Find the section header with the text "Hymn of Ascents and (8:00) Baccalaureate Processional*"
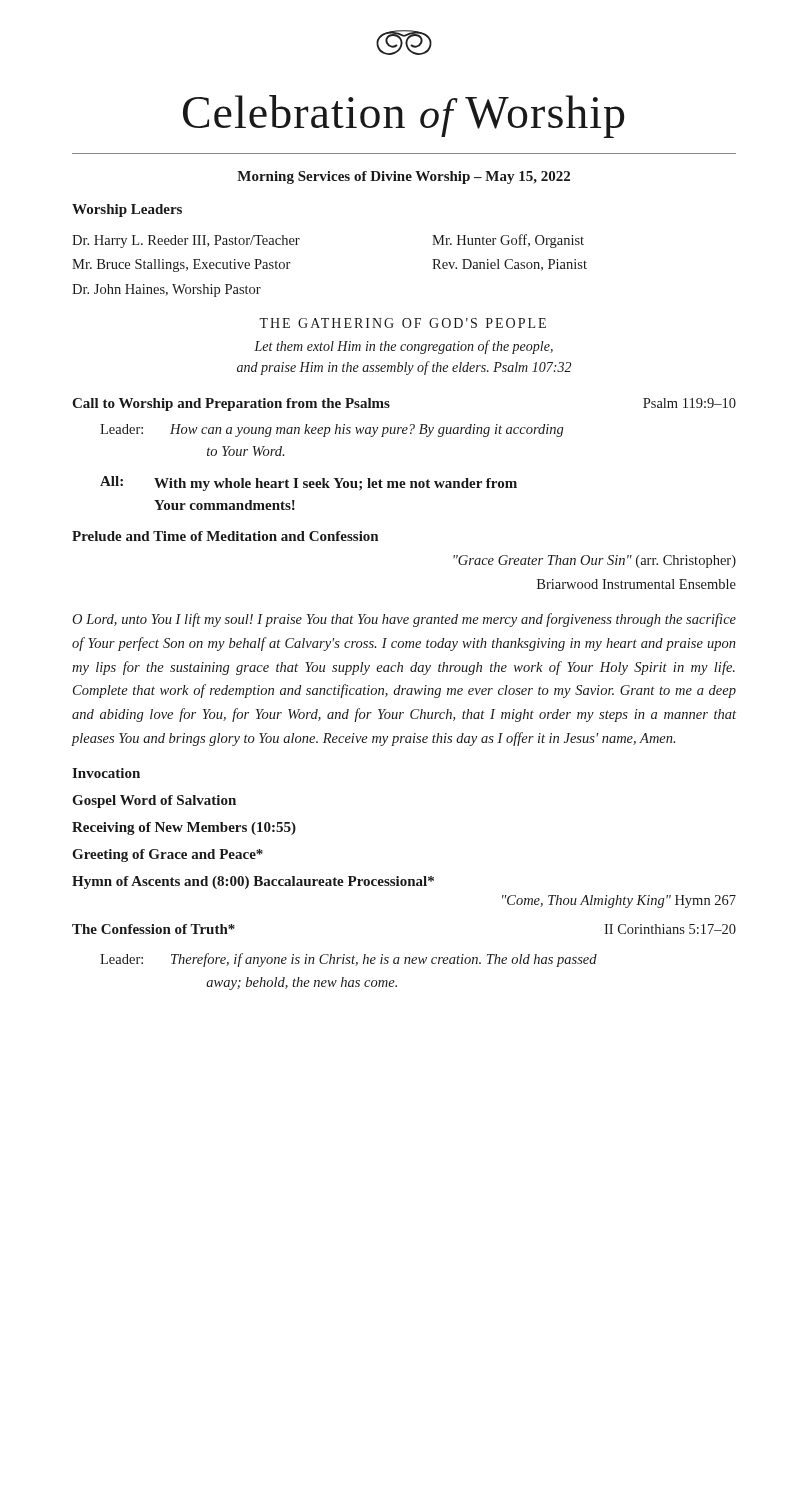This screenshot has height=1500, width=808. pyautogui.click(x=253, y=881)
